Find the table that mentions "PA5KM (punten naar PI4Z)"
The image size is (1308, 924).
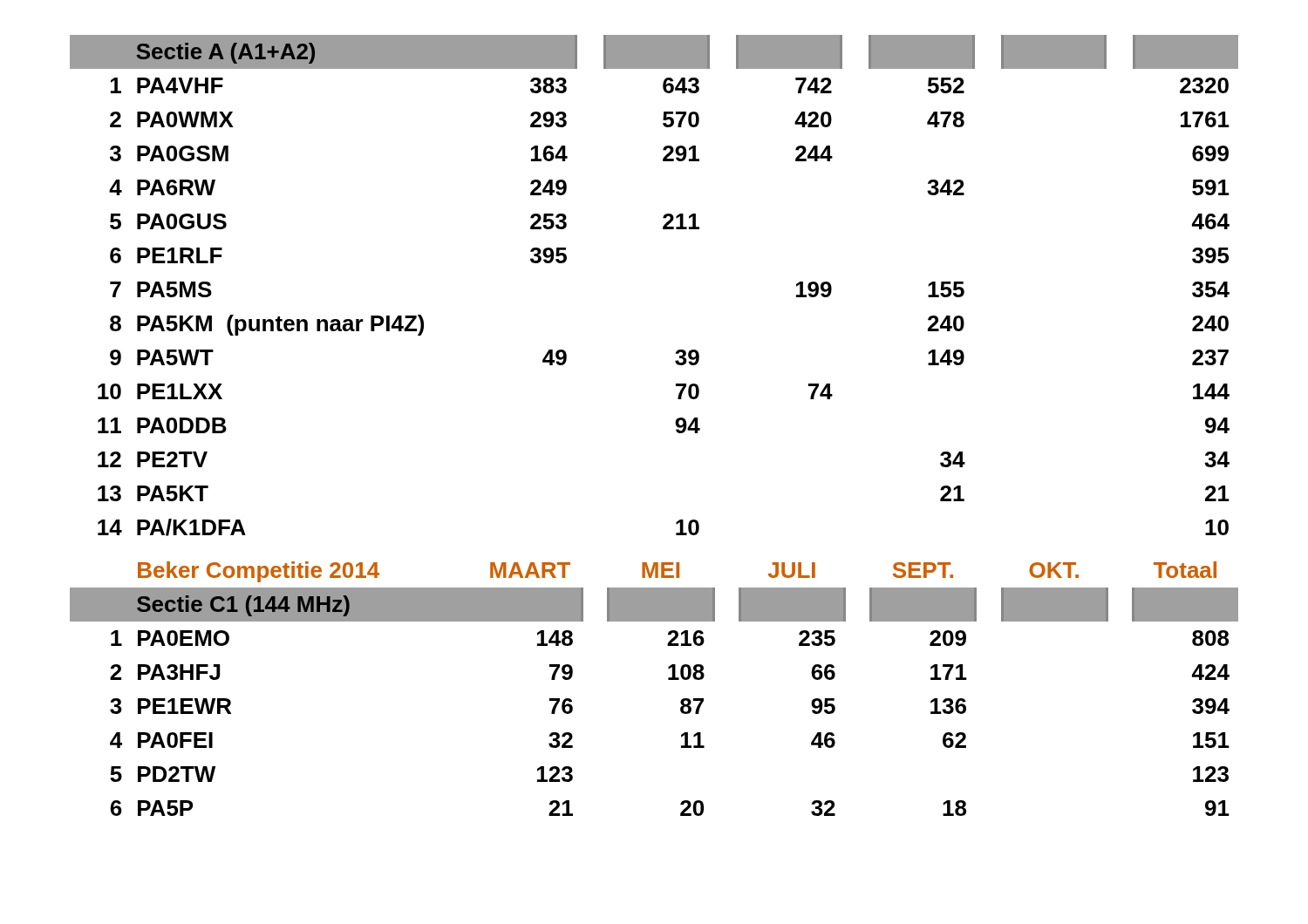[654, 290]
